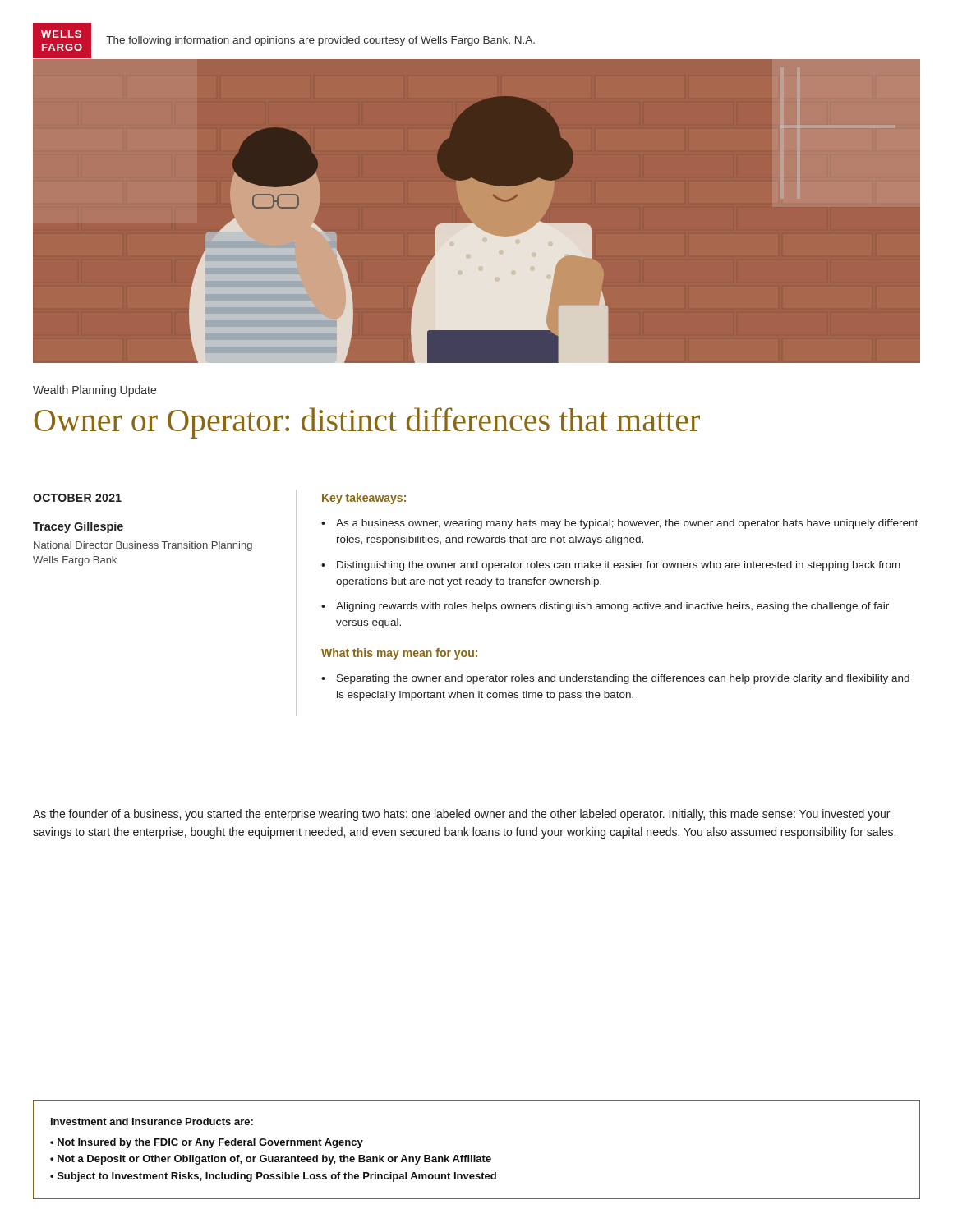
Task: Click the section header that begins "What this may"
Action: coord(400,653)
